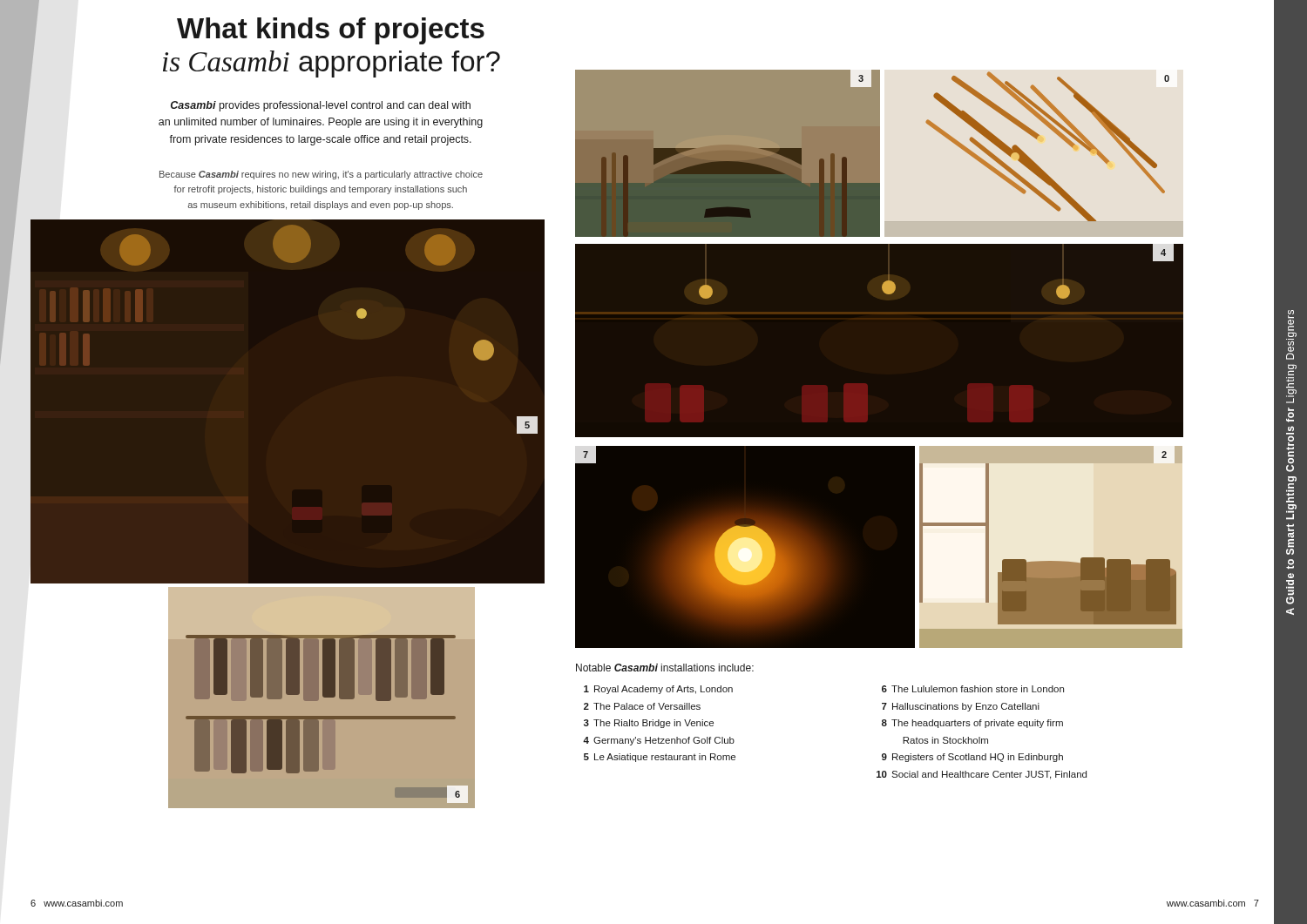
Task: Locate the text "9Registers of Scotland HQ in Edinburgh"
Action: (967, 758)
